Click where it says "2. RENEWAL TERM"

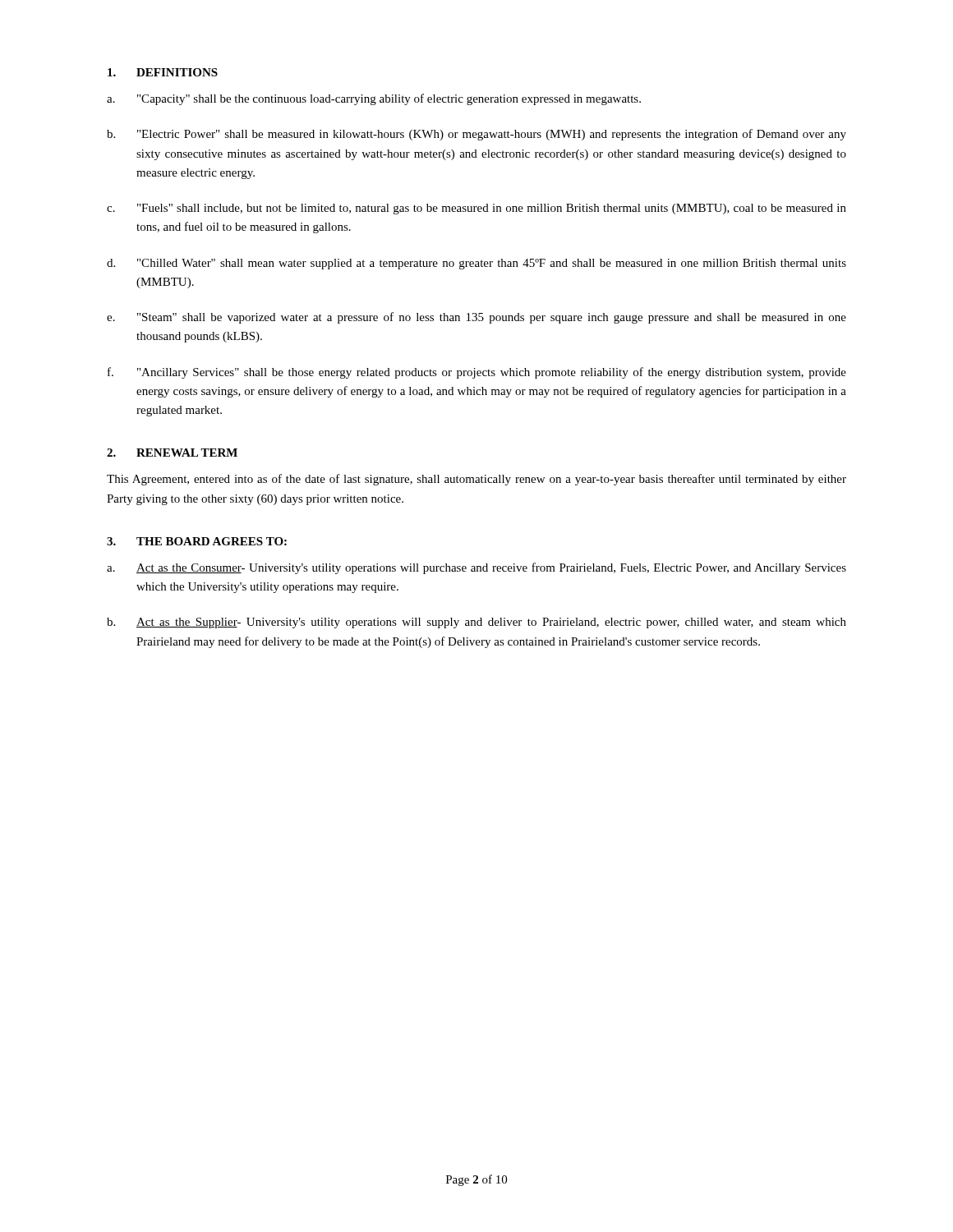click(x=172, y=453)
